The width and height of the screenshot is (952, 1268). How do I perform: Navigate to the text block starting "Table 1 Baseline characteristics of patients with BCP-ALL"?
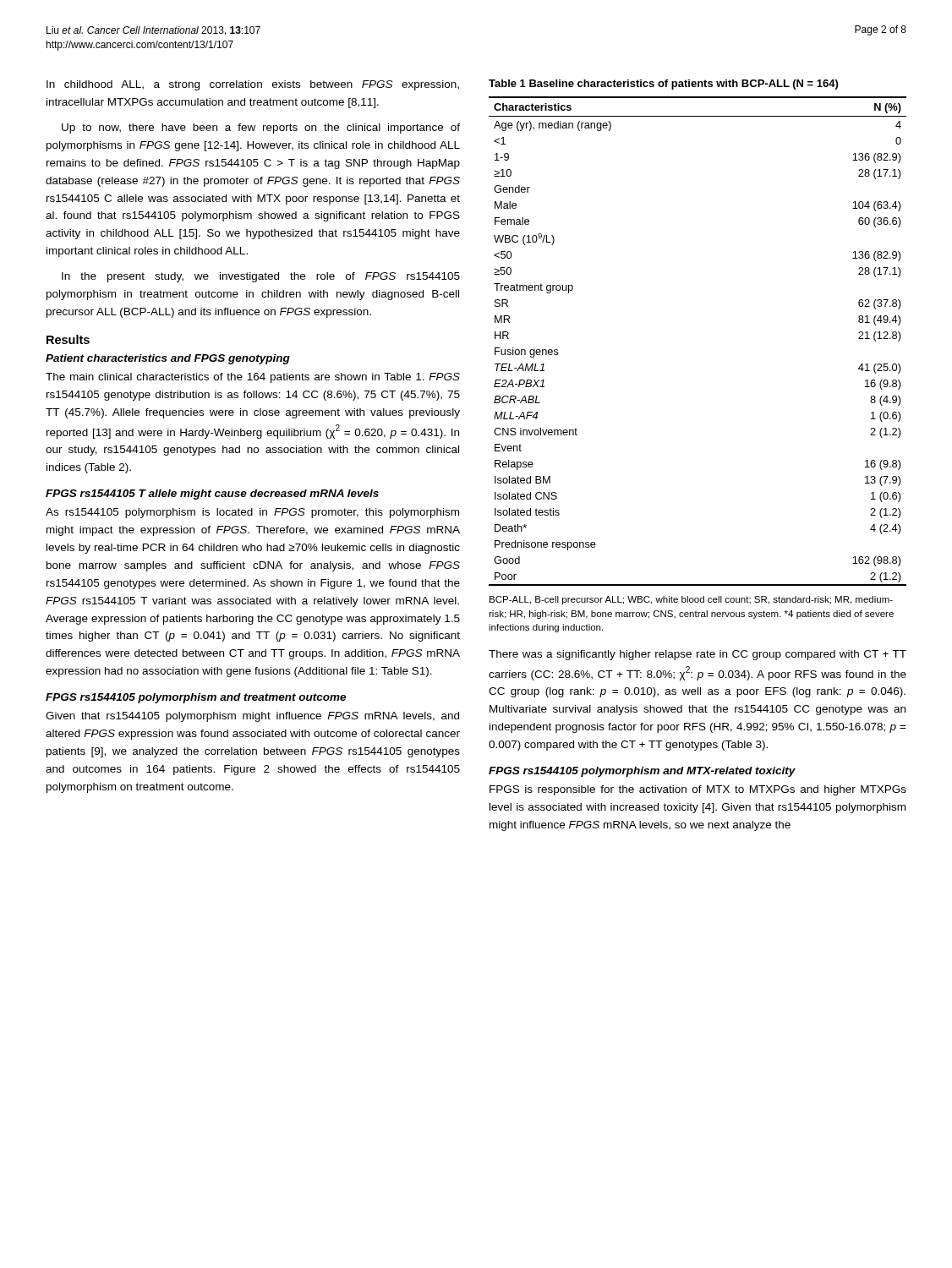click(x=664, y=83)
